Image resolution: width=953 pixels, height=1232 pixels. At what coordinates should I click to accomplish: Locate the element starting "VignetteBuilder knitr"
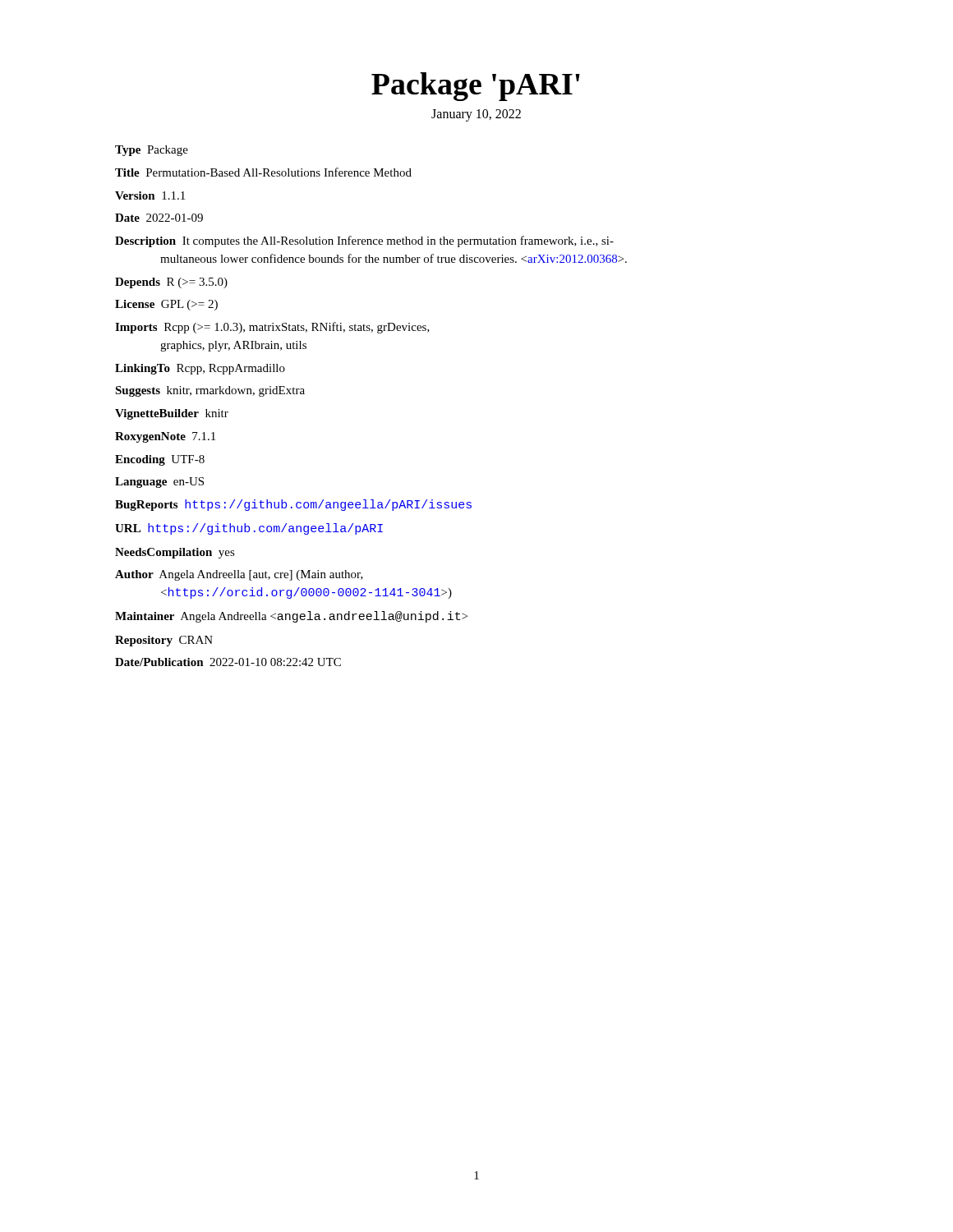172,413
